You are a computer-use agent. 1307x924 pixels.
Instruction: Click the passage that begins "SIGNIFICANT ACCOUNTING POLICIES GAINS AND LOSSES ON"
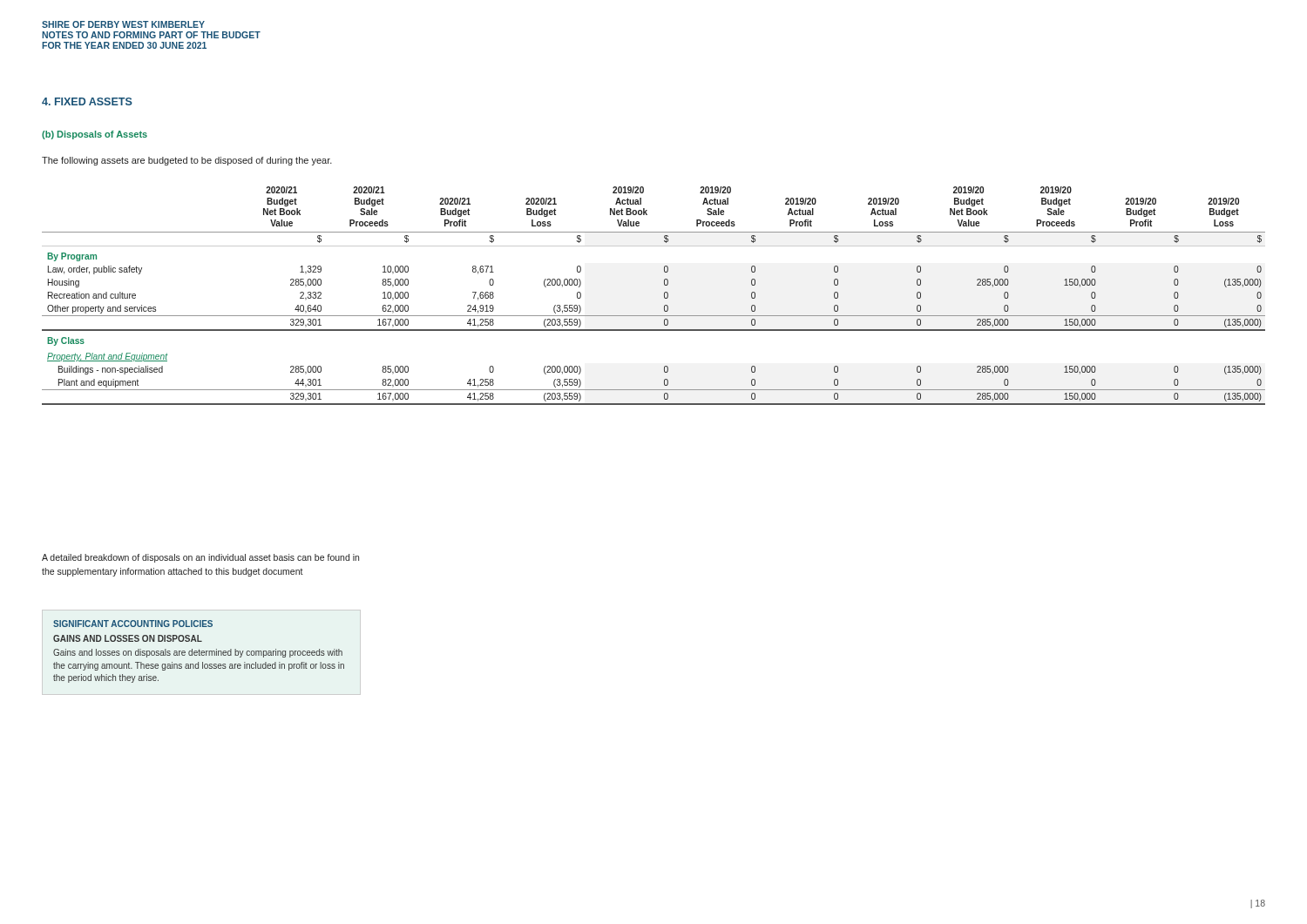click(201, 652)
